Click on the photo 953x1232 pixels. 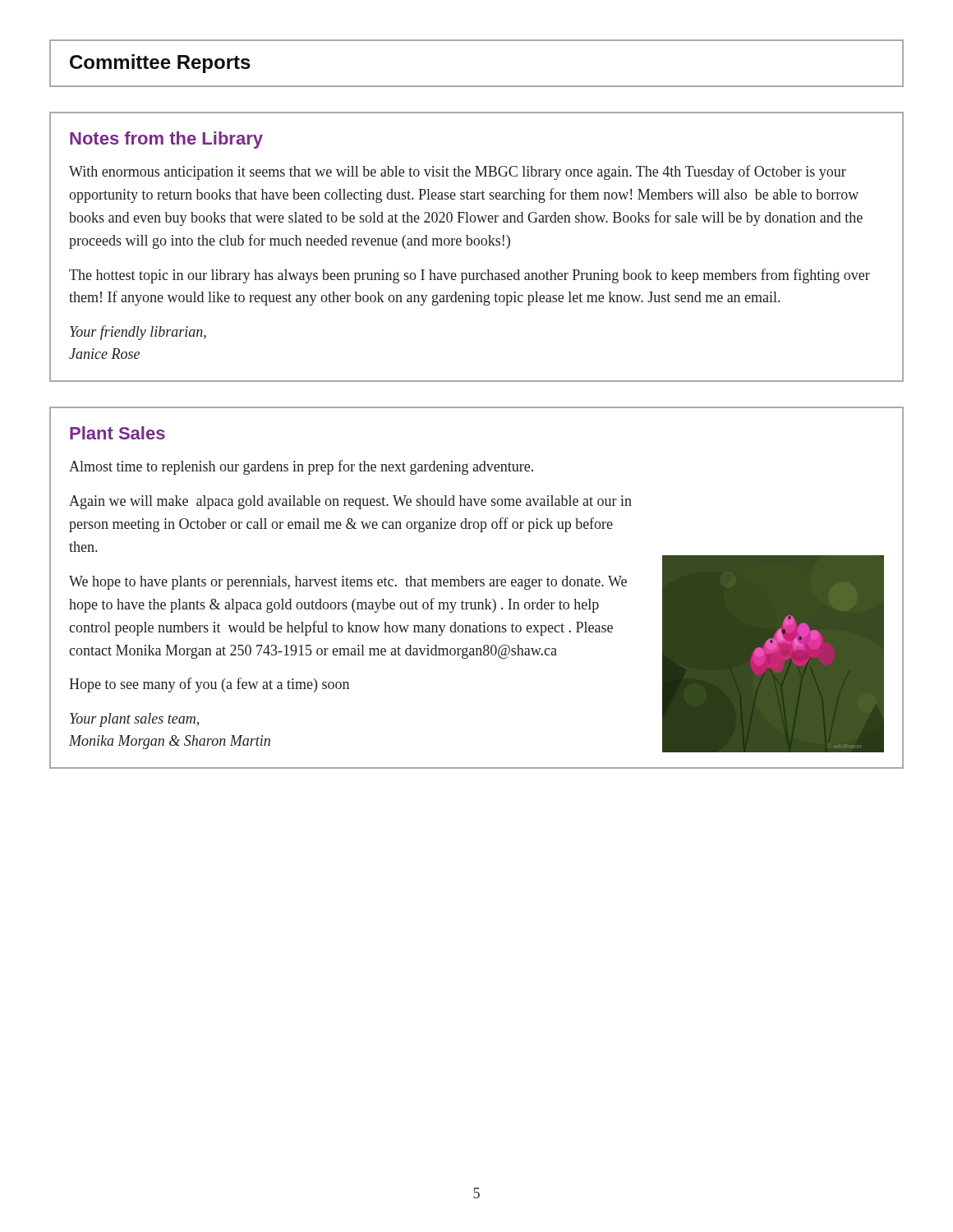click(x=773, y=654)
